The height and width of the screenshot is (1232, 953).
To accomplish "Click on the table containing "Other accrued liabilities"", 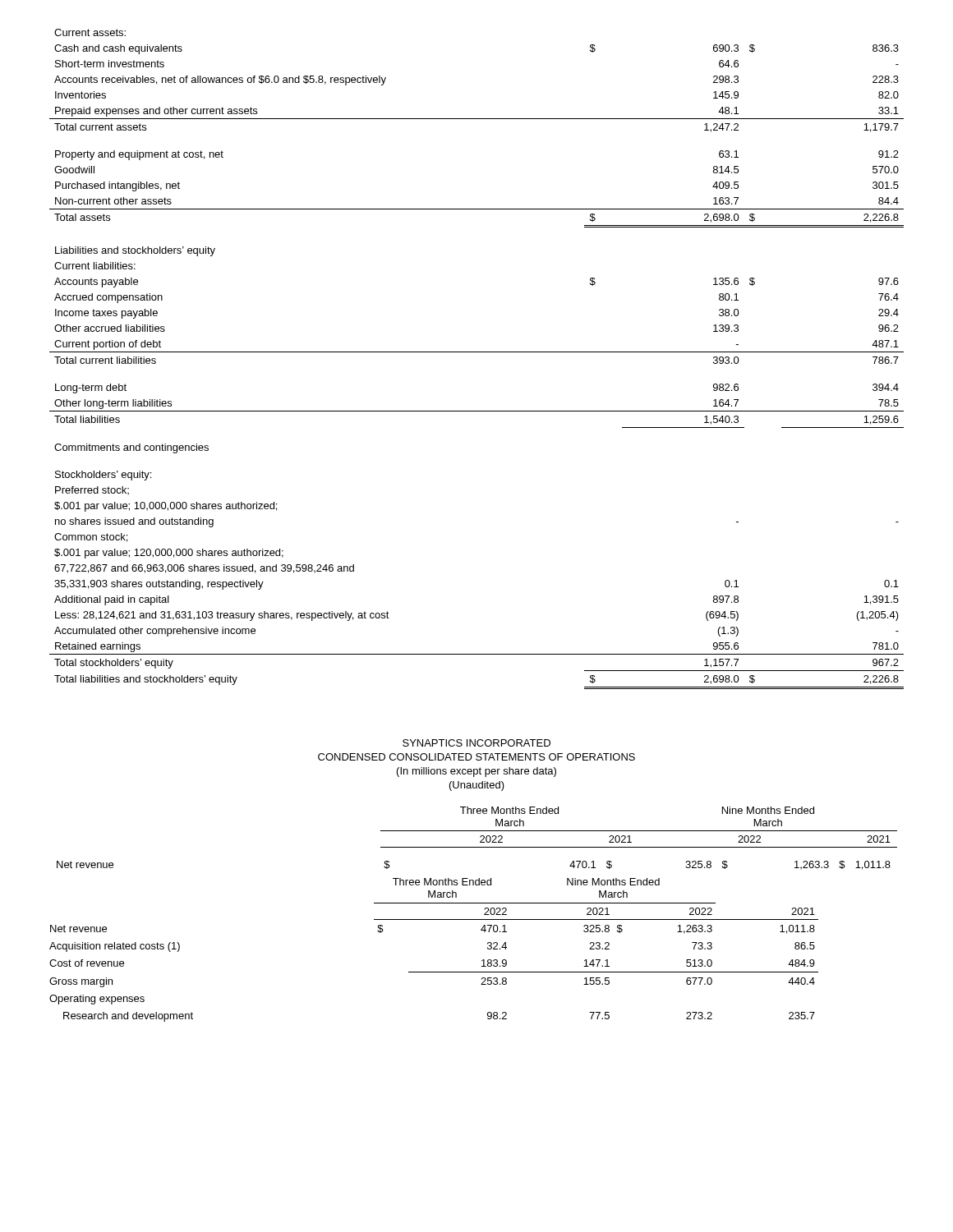I will [476, 357].
